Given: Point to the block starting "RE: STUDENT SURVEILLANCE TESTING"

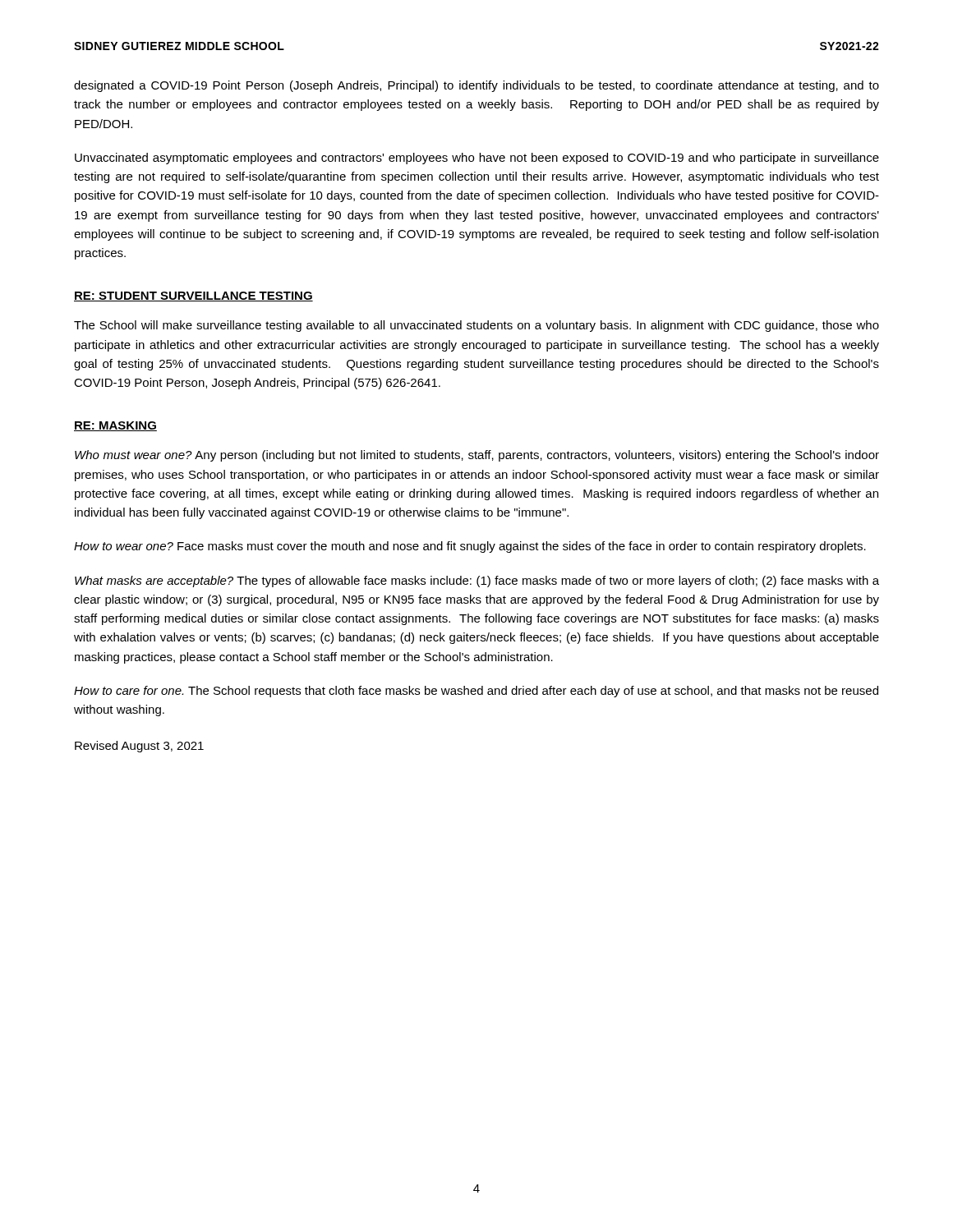Looking at the screenshot, I should [x=193, y=295].
